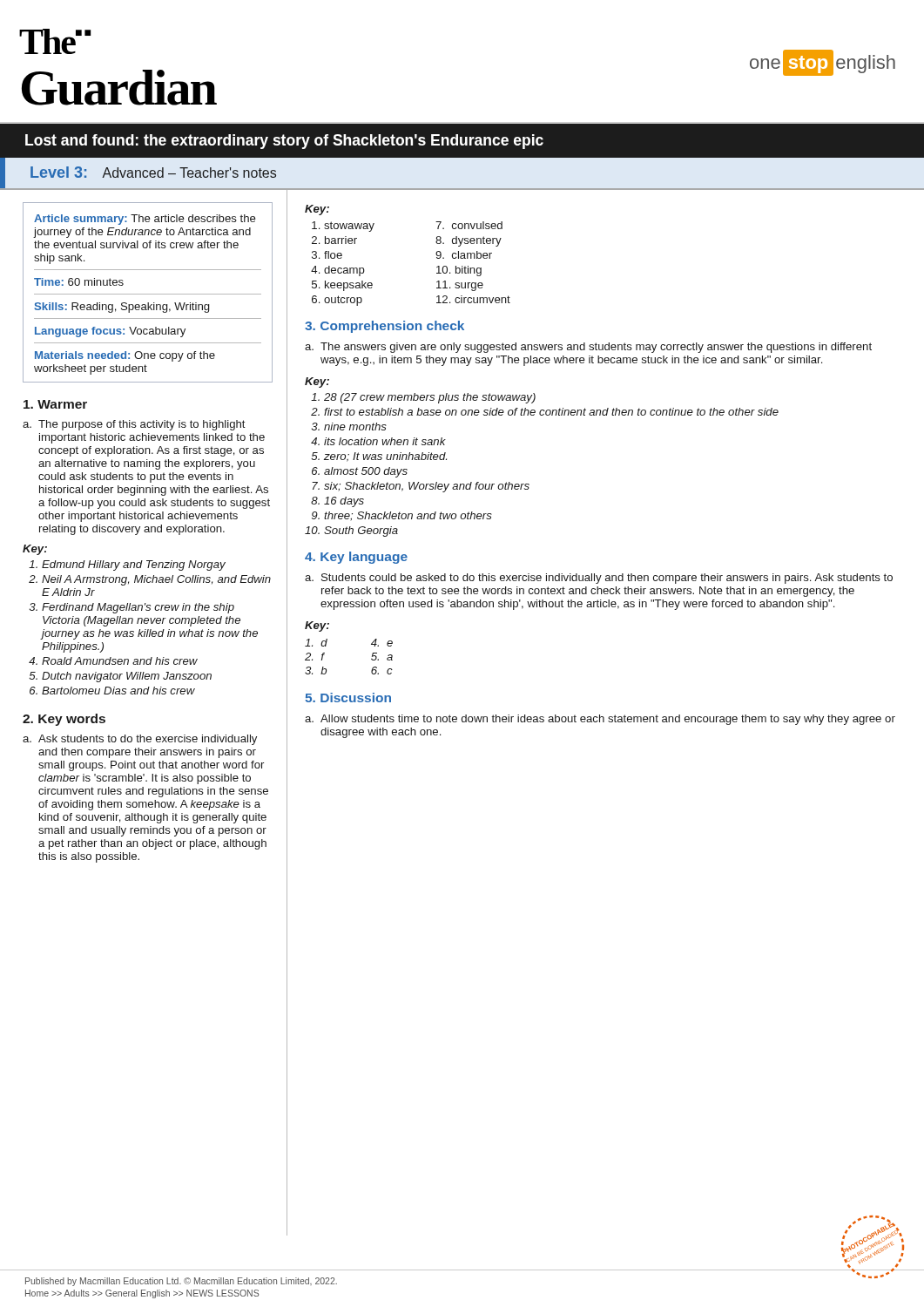Navigate to the text block starting "1. Warmer"
The width and height of the screenshot is (924, 1307).
click(x=55, y=404)
